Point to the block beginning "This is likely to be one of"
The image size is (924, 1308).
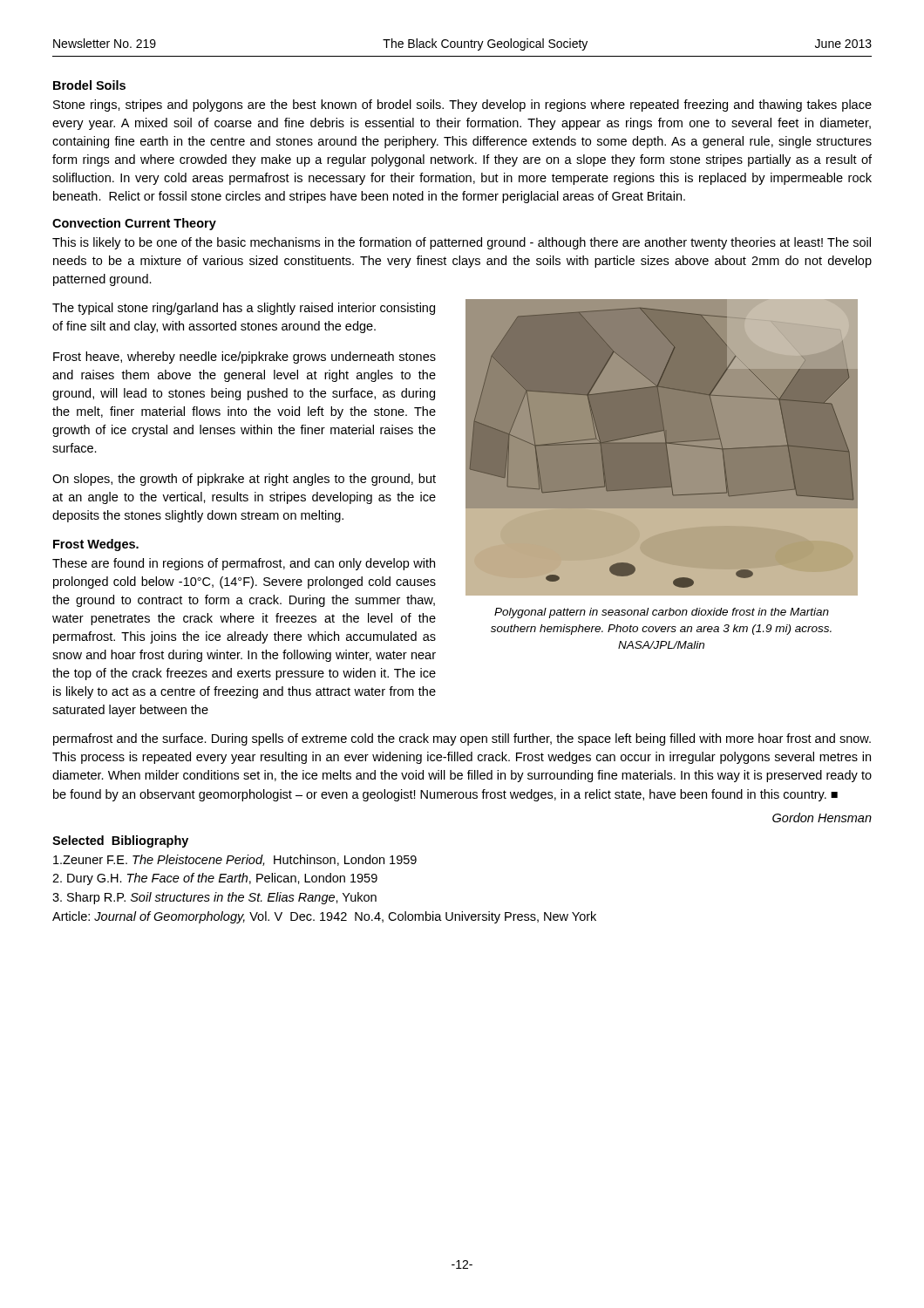click(462, 261)
